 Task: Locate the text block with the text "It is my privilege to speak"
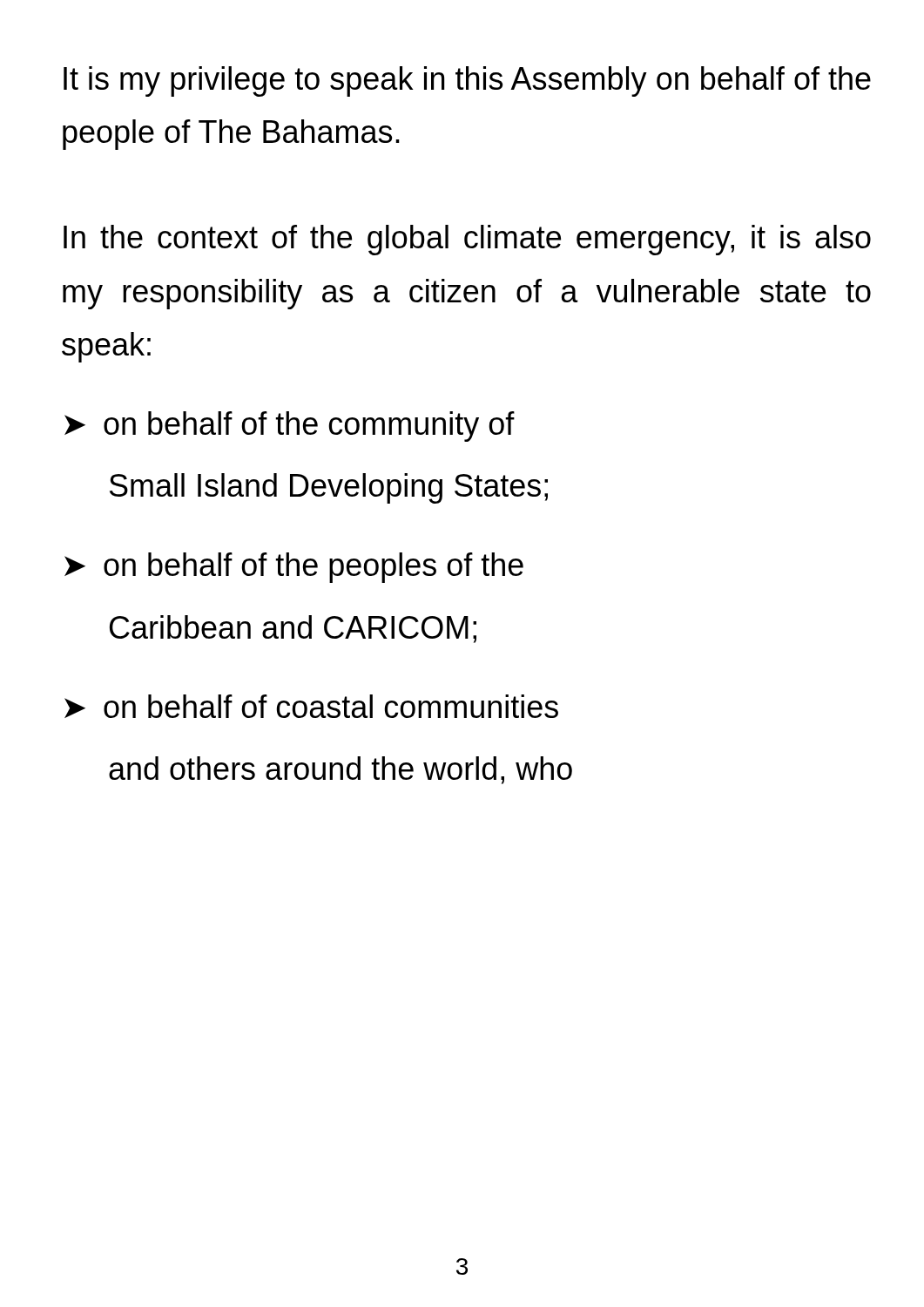pos(466,106)
